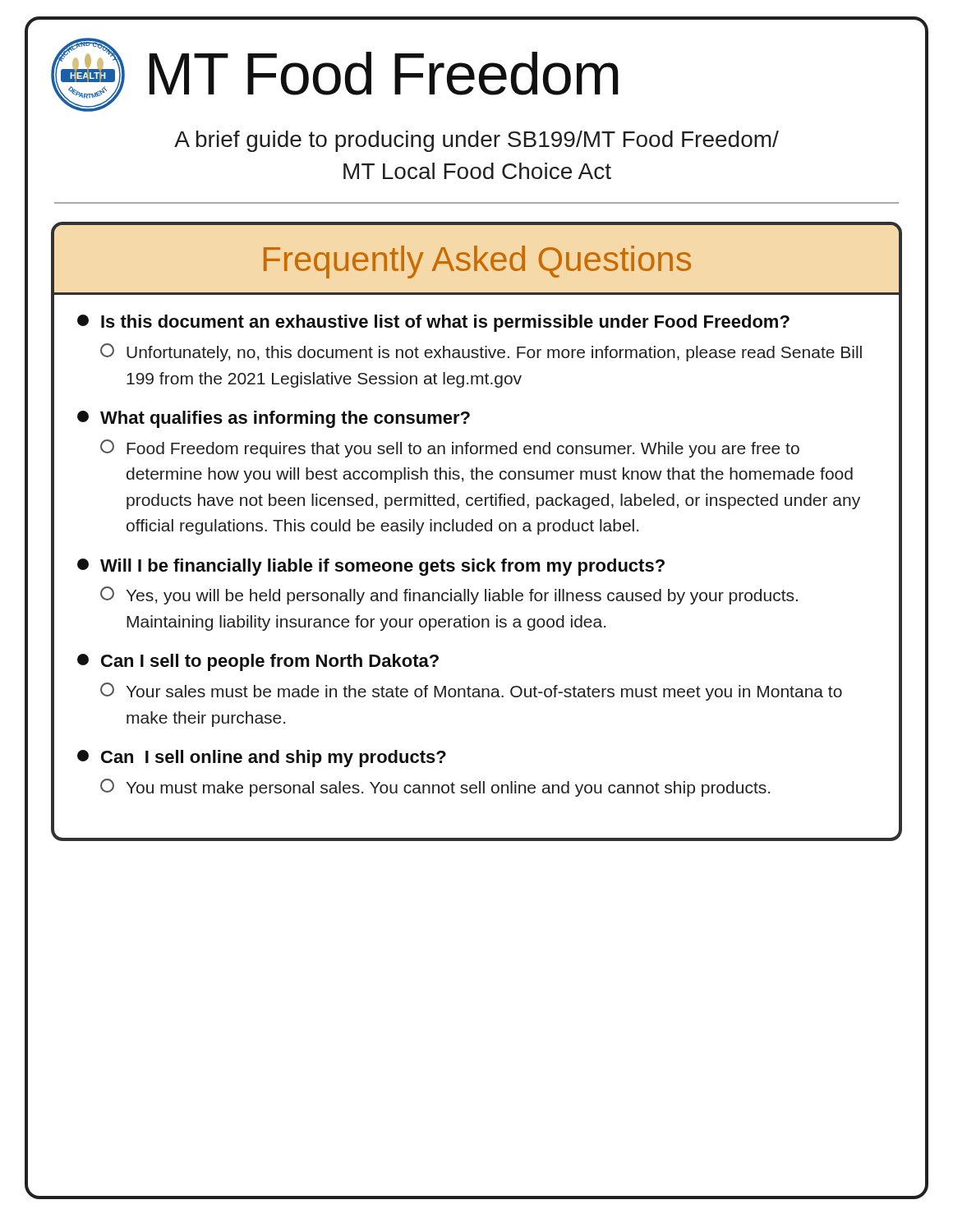Locate the region starting "You must make personal sales. You cannot sell"
Viewport: 953px width, 1232px height.
click(436, 787)
